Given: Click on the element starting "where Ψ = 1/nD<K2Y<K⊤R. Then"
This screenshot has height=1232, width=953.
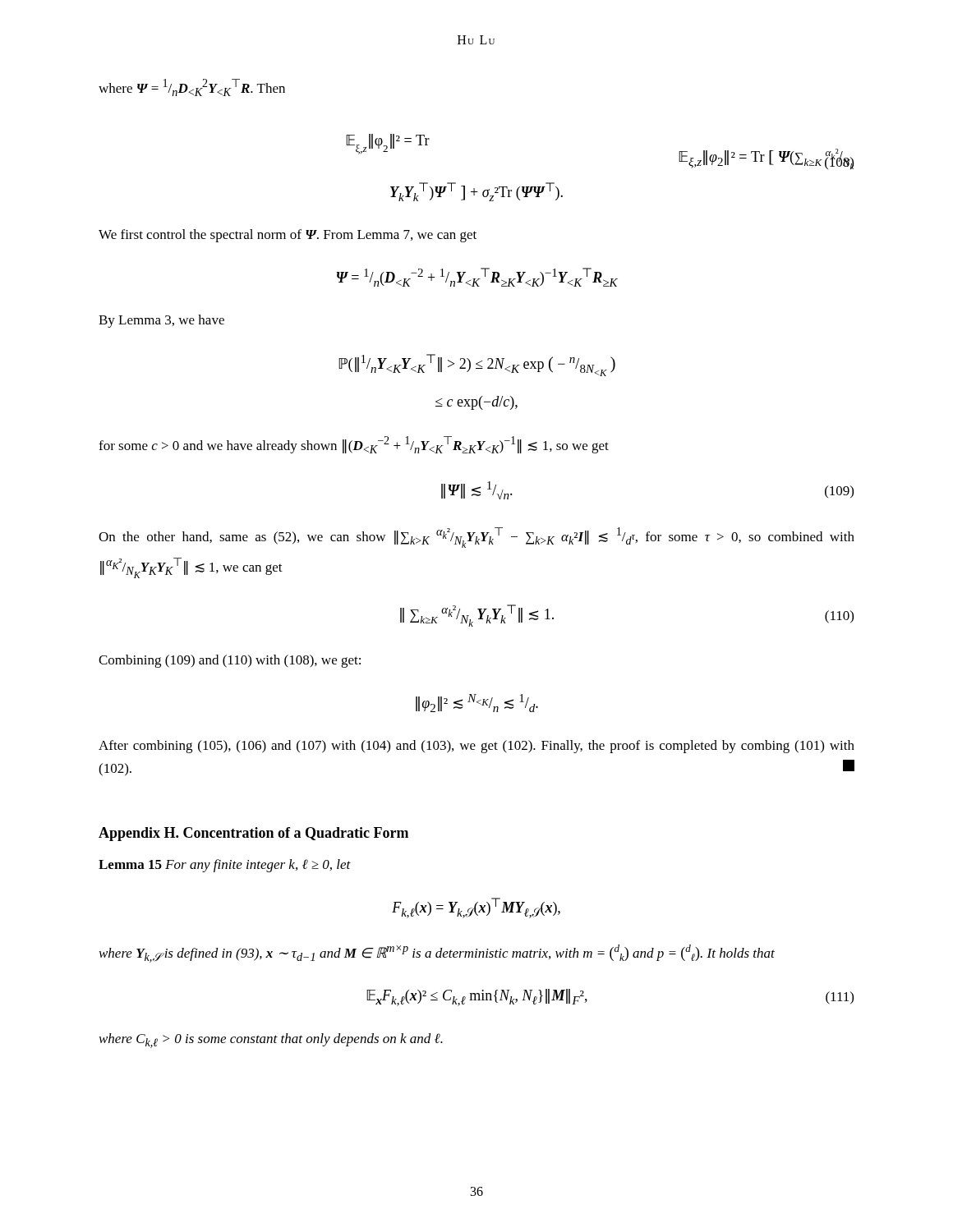Looking at the screenshot, I should pos(192,87).
